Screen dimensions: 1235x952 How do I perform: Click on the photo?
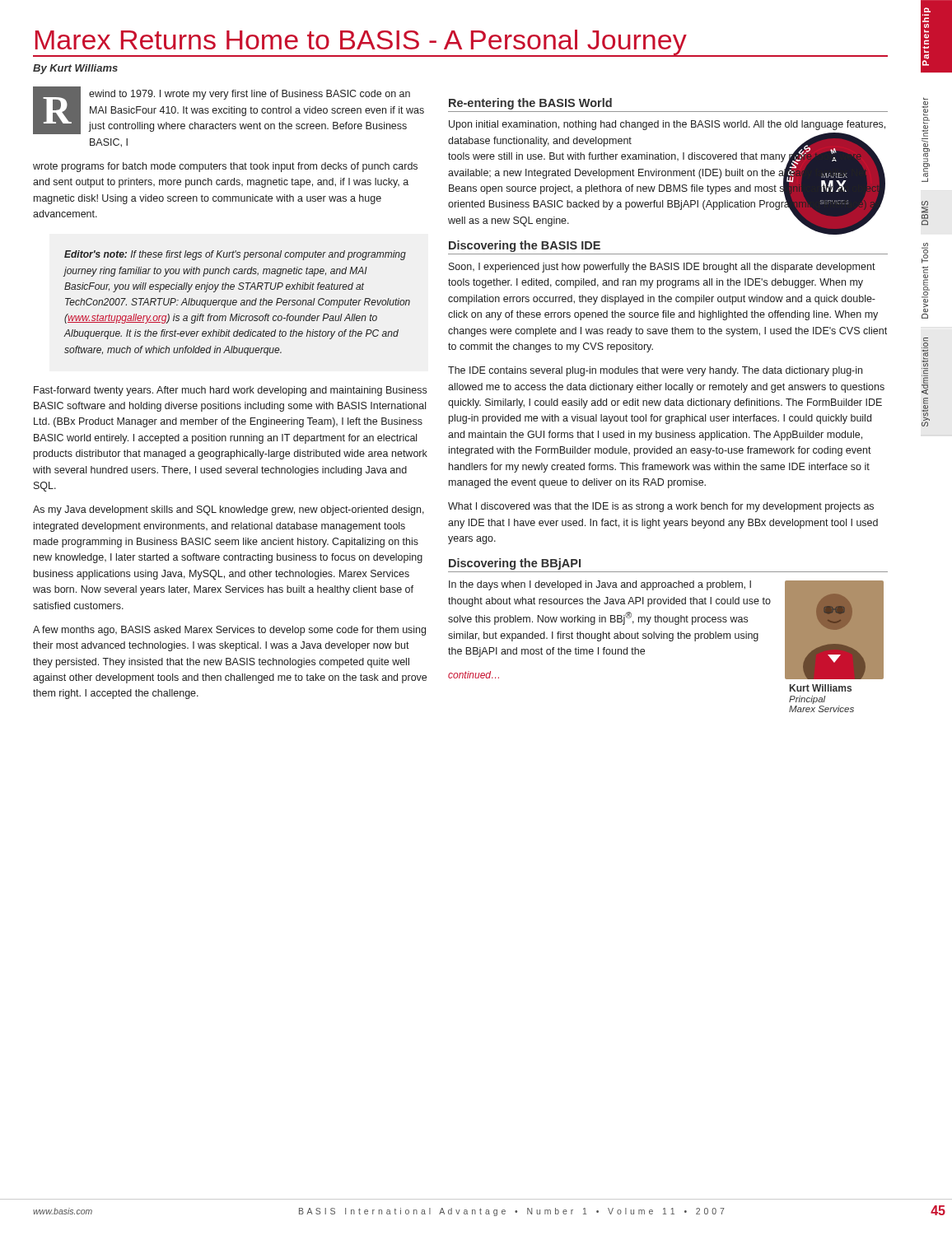click(x=834, y=648)
